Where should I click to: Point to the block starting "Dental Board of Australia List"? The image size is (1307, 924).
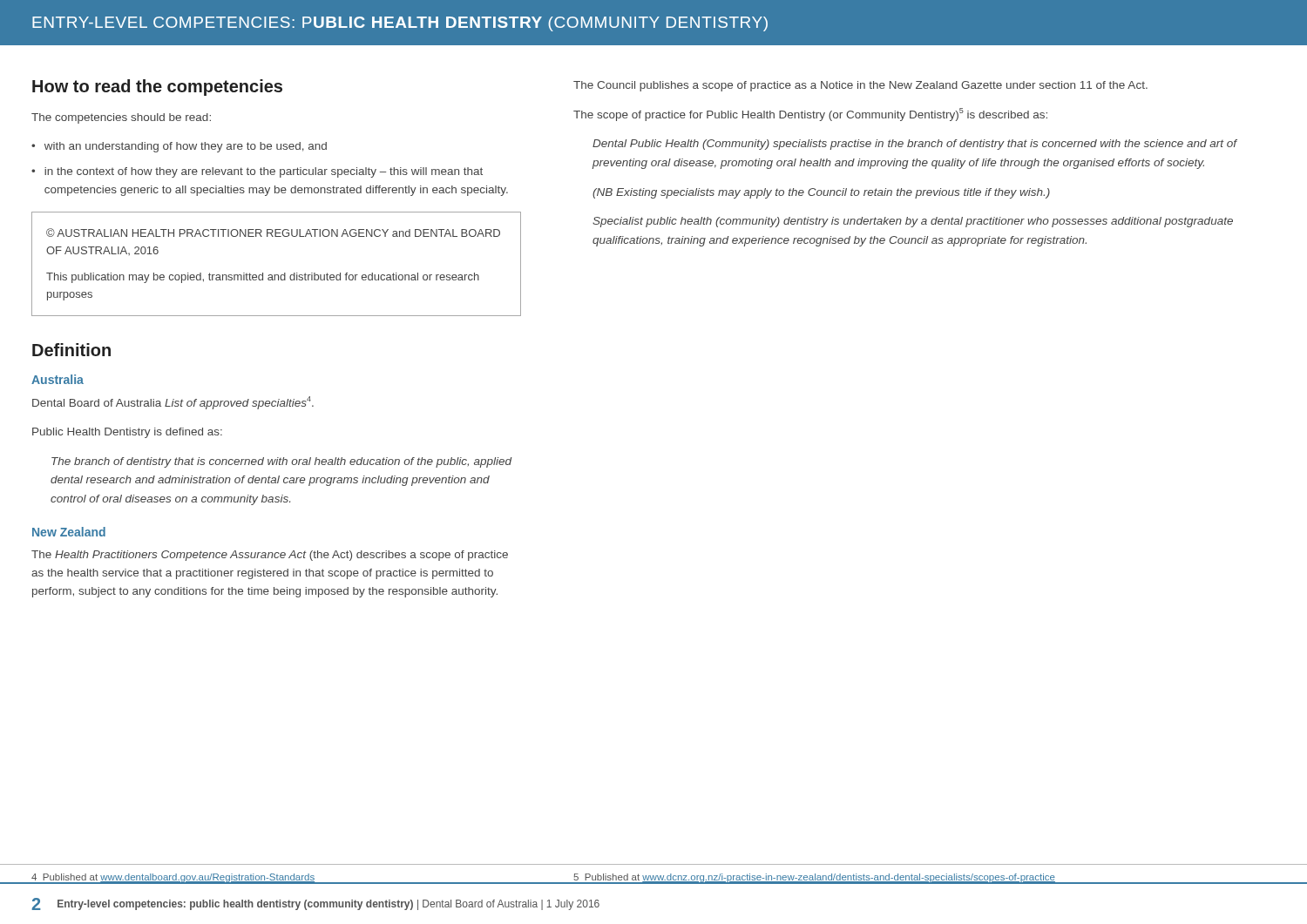(276, 403)
